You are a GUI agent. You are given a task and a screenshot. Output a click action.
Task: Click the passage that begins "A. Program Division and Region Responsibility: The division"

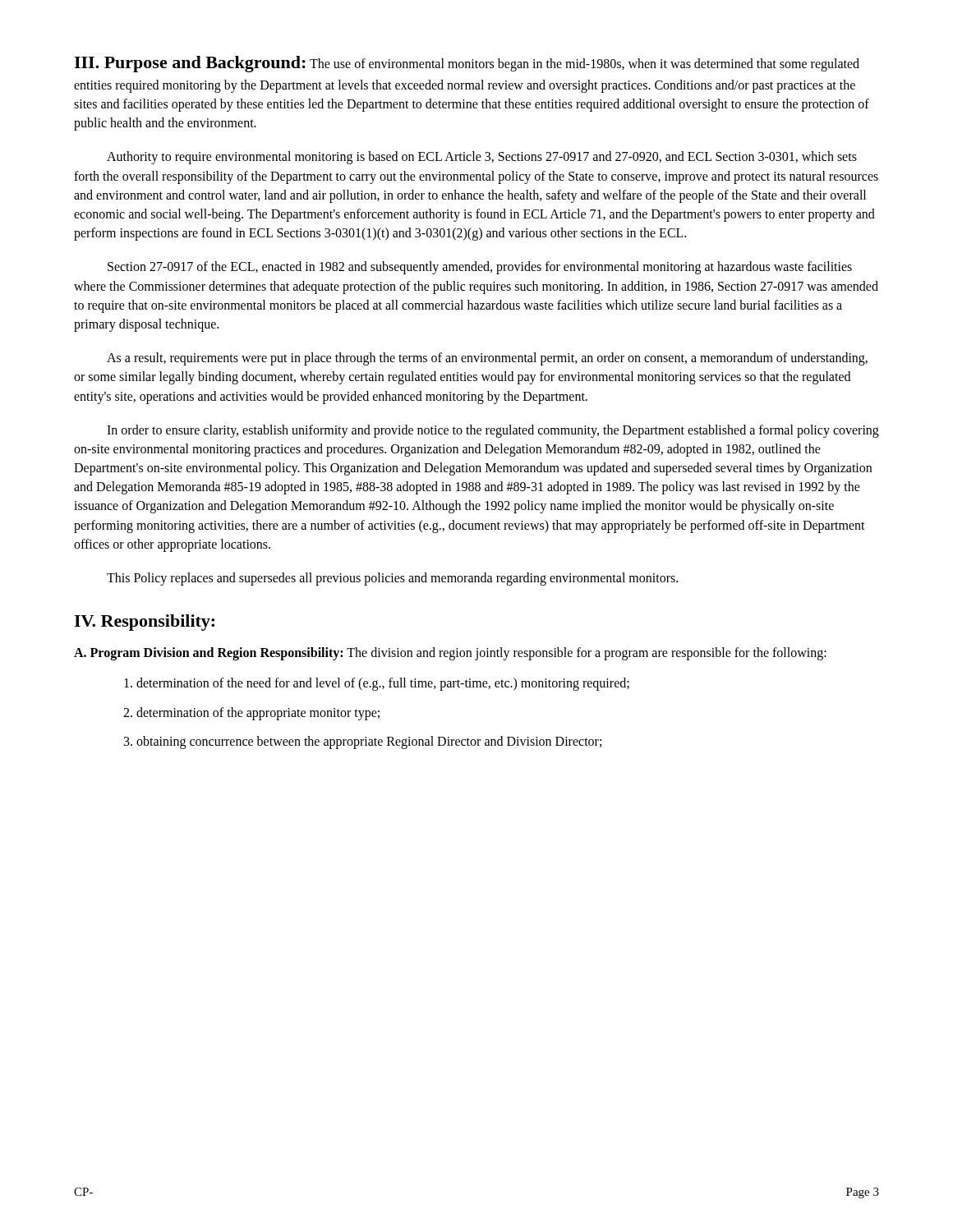coord(476,653)
